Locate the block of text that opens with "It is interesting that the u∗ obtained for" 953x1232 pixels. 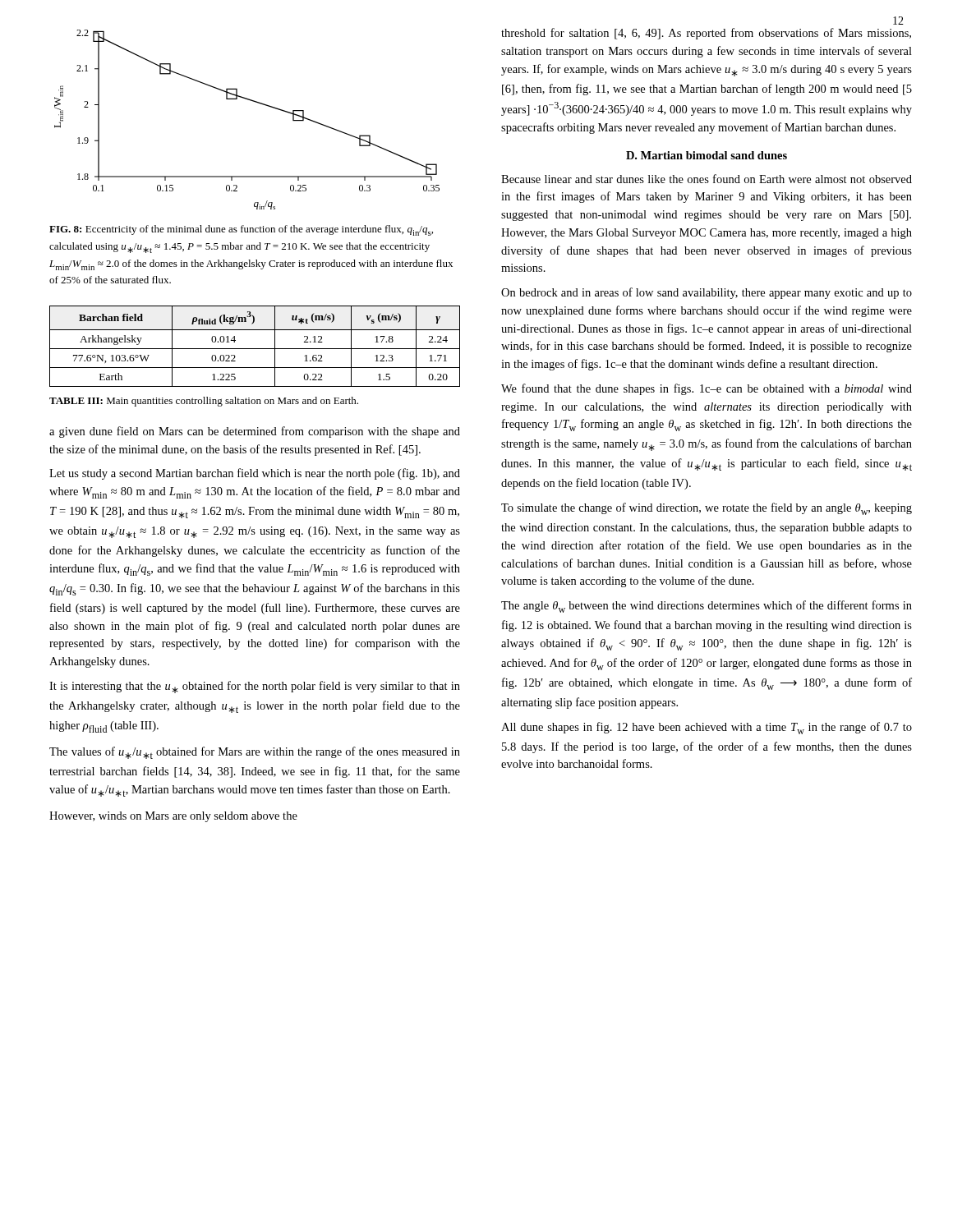click(x=255, y=707)
